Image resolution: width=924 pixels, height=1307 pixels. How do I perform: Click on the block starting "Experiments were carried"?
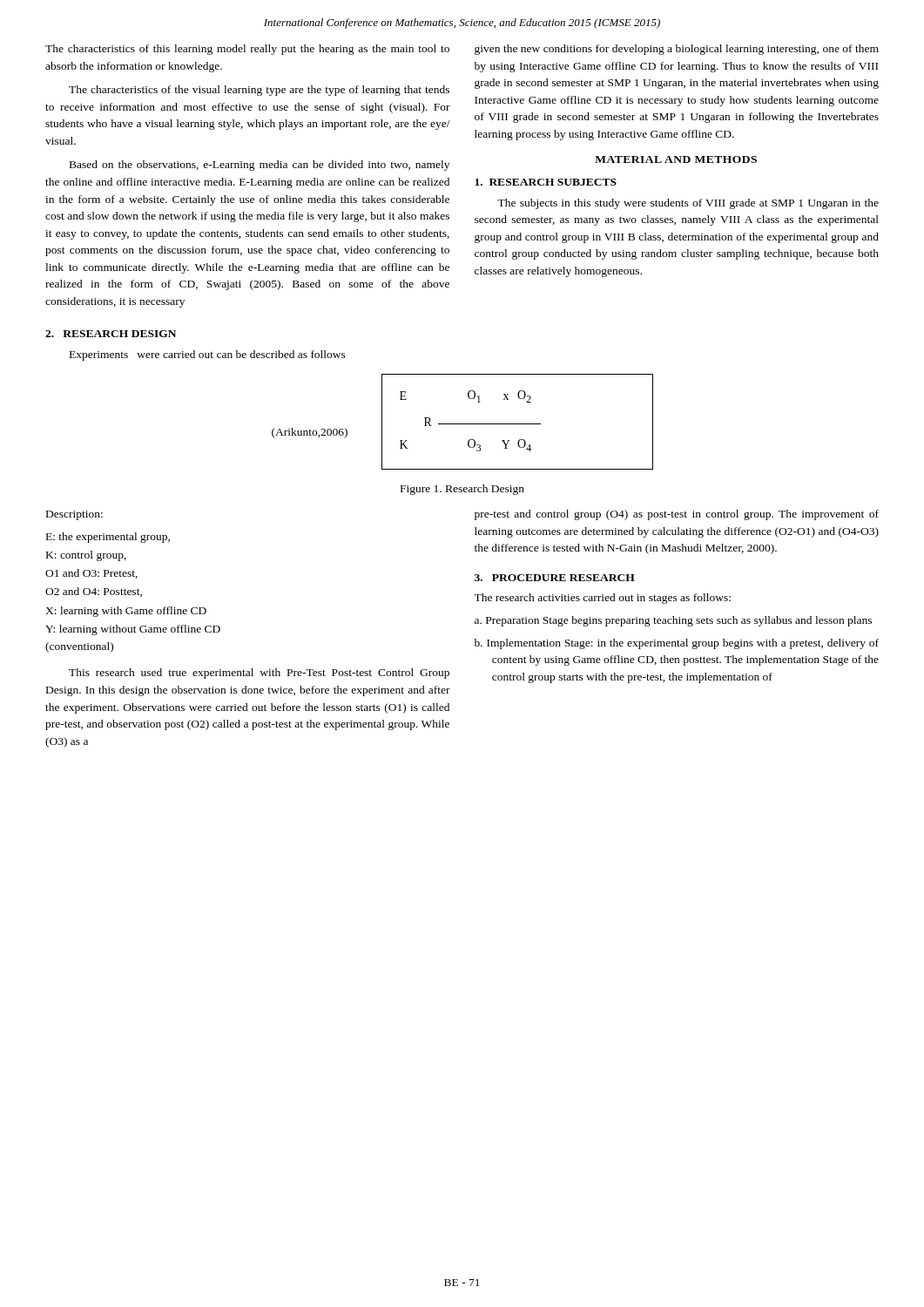click(207, 354)
